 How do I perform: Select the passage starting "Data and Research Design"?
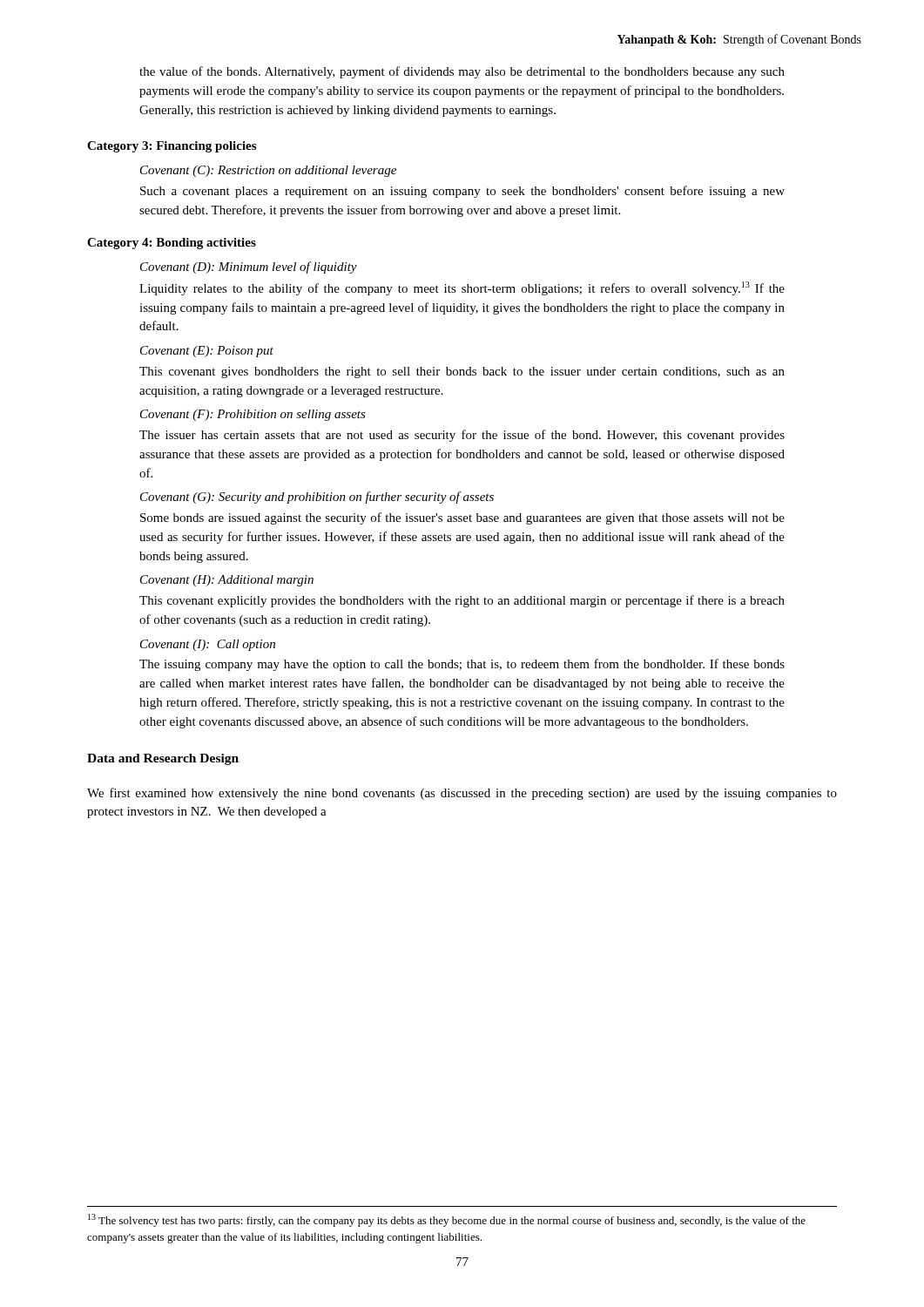(x=163, y=758)
